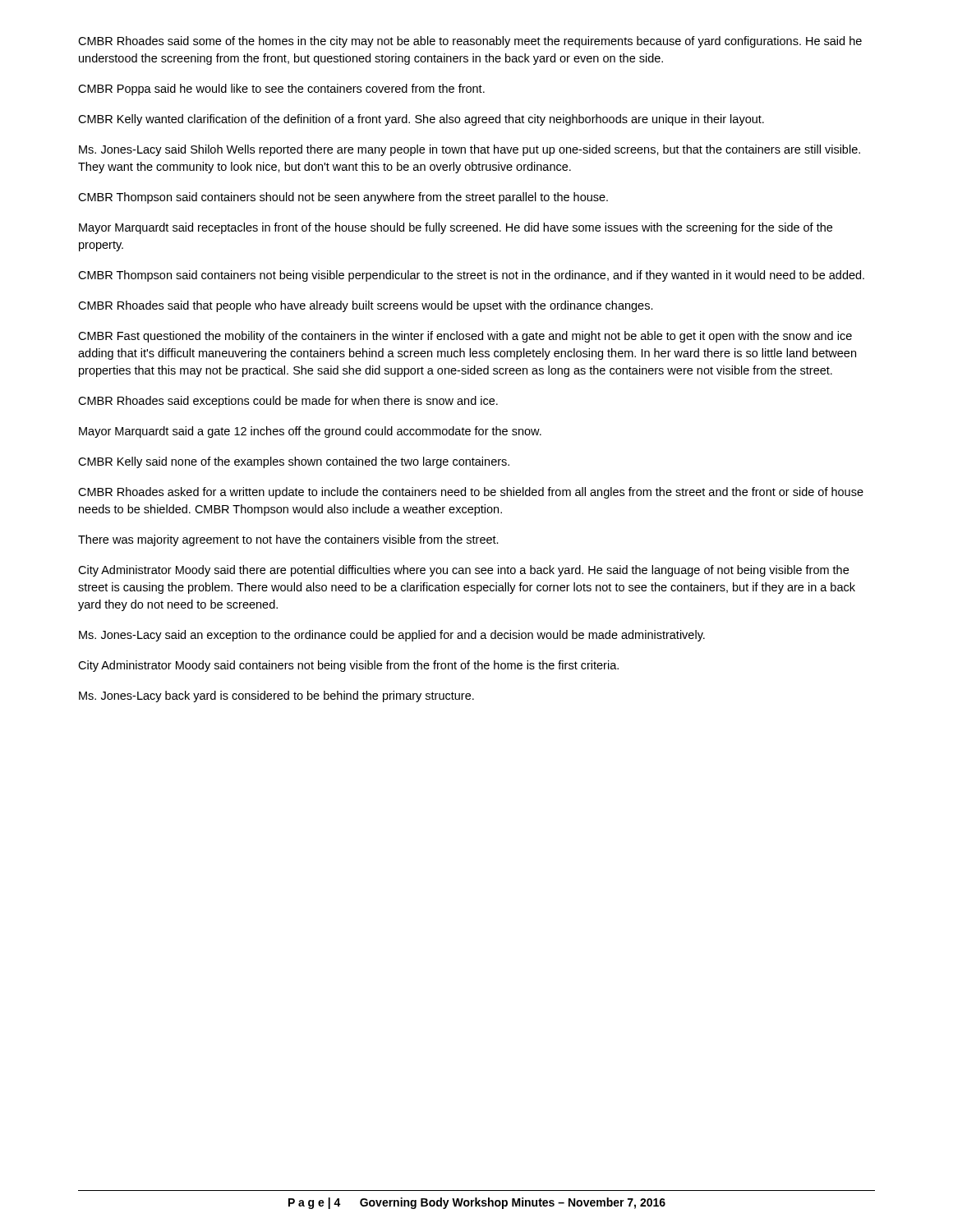Click on the text block containing "Ms. Jones-Lacy back yard is considered to"

pyautogui.click(x=276, y=696)
